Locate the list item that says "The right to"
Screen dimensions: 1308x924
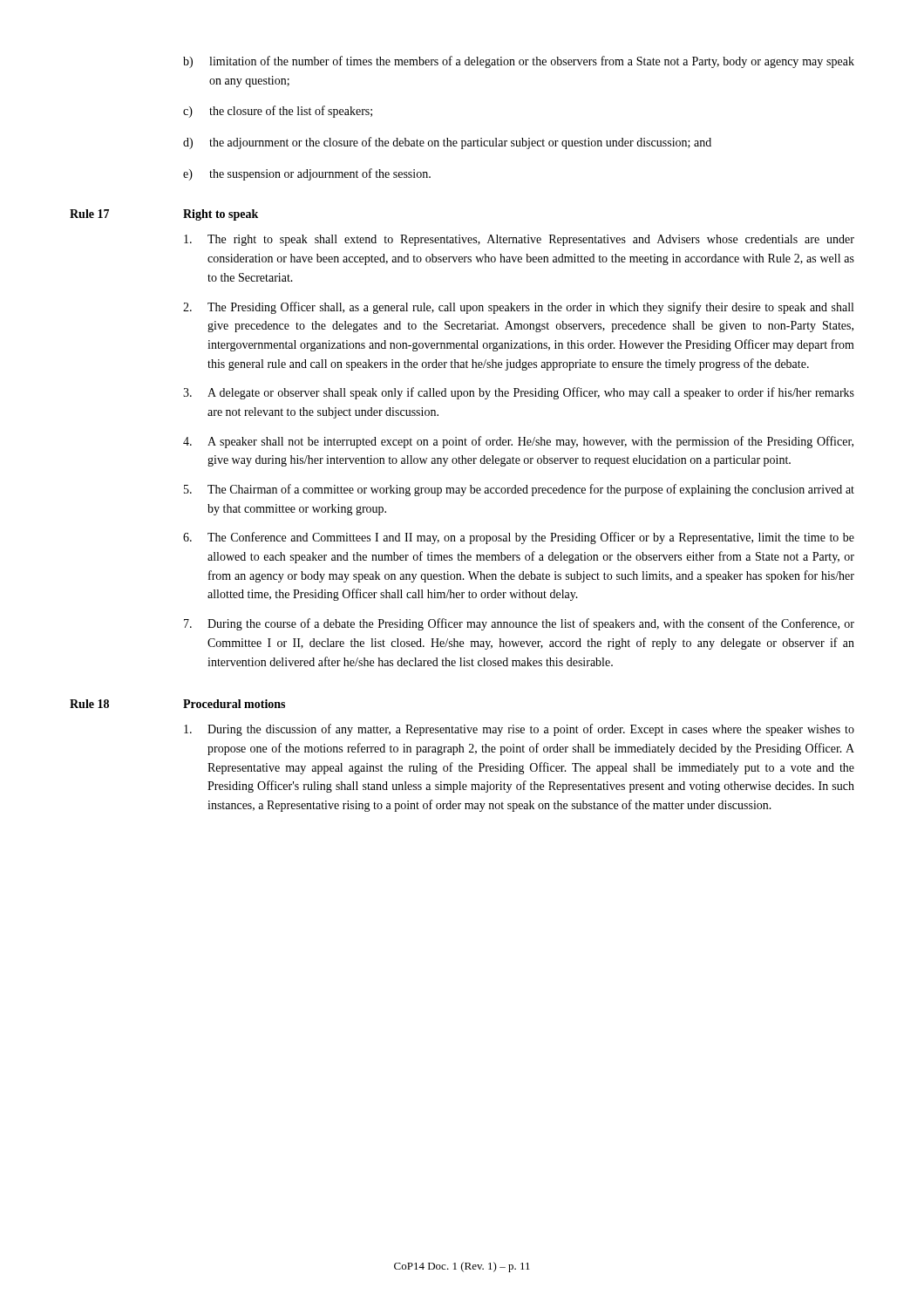coord(519,259)
